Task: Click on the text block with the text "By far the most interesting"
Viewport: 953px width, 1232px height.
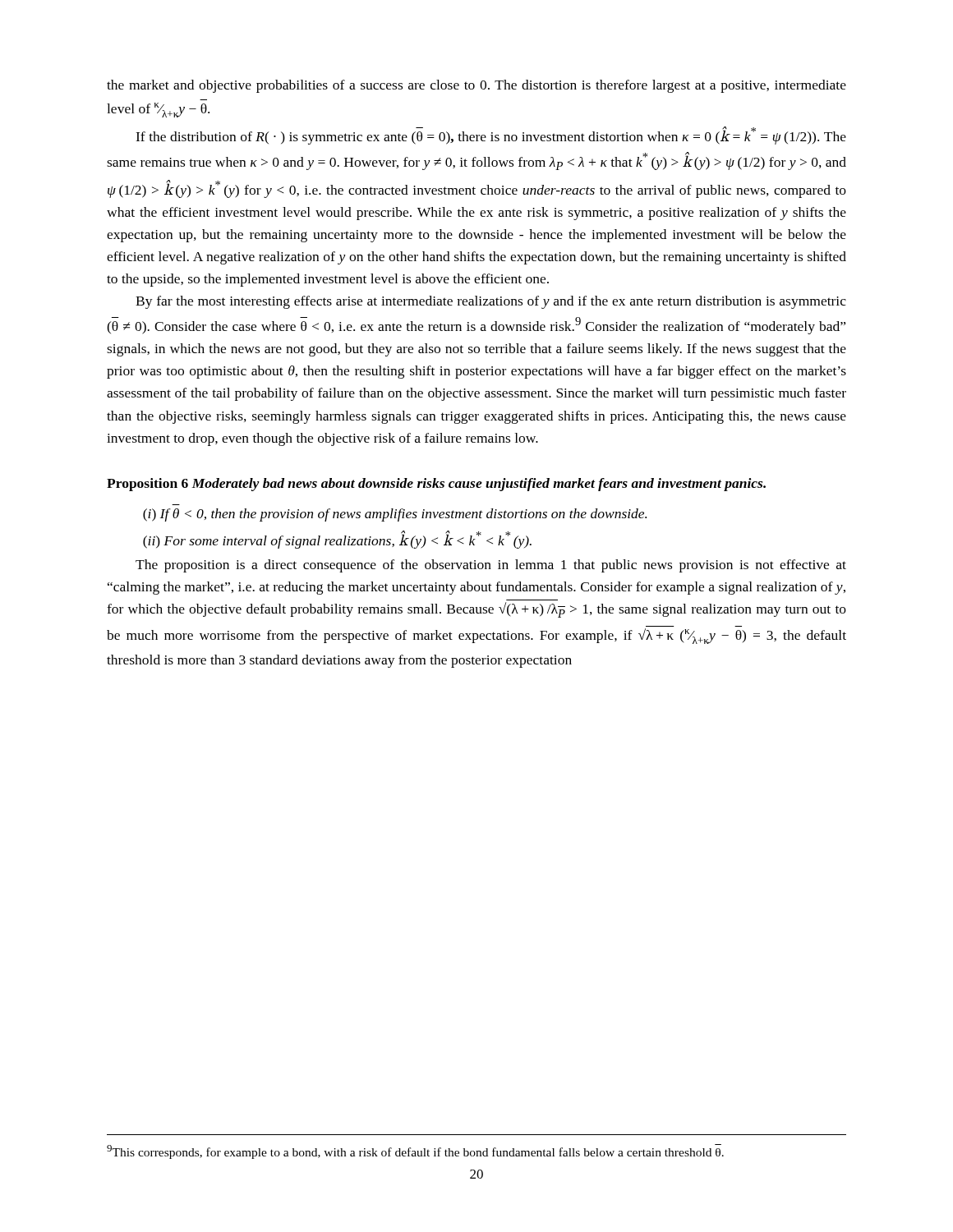Action: click(476, 370)
